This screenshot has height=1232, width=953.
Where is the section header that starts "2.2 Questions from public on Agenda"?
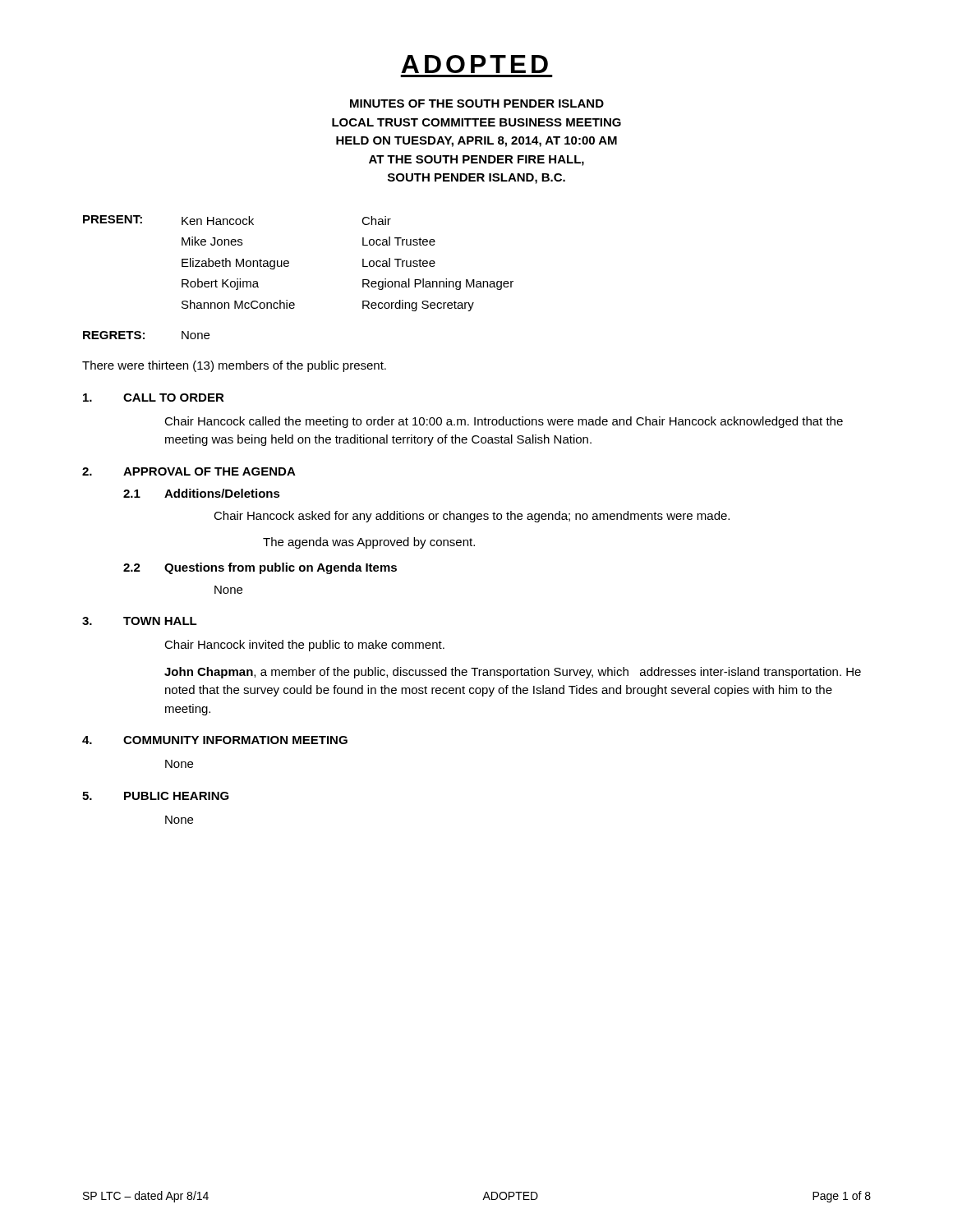tap(260, 567)
